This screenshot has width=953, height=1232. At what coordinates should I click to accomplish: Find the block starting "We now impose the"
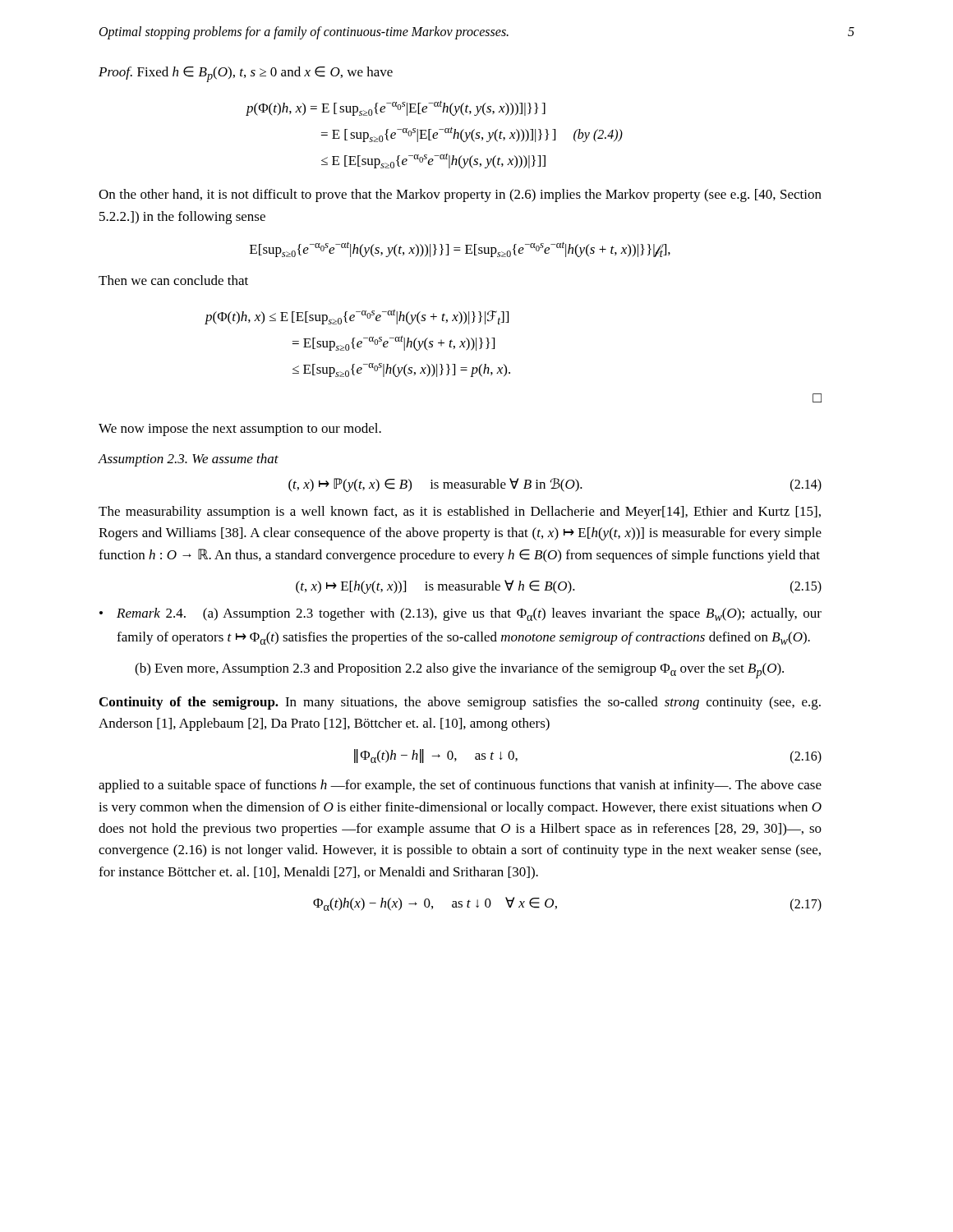pos(240,428)
